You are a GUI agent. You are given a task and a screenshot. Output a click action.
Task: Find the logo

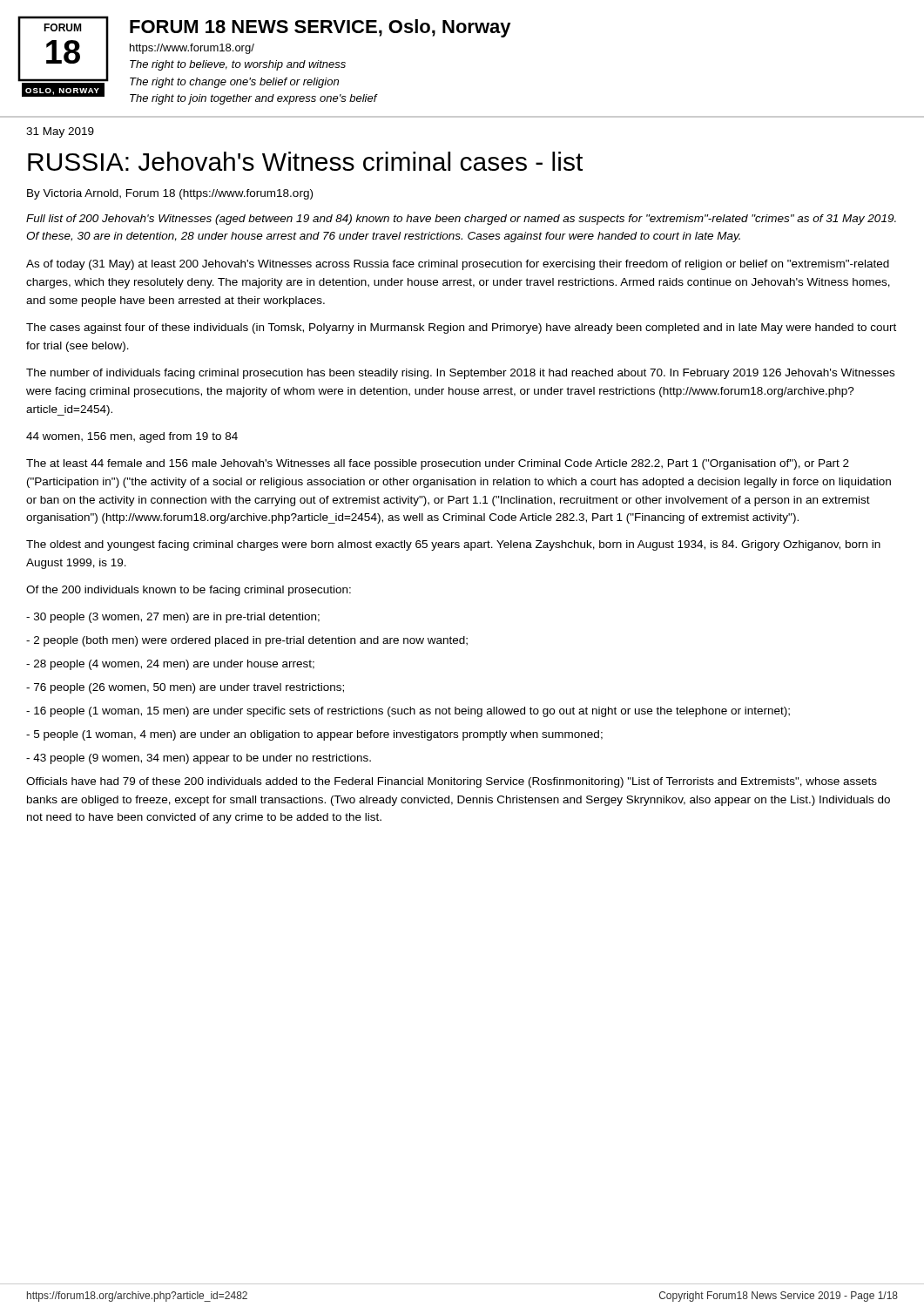tap(65, 58)
